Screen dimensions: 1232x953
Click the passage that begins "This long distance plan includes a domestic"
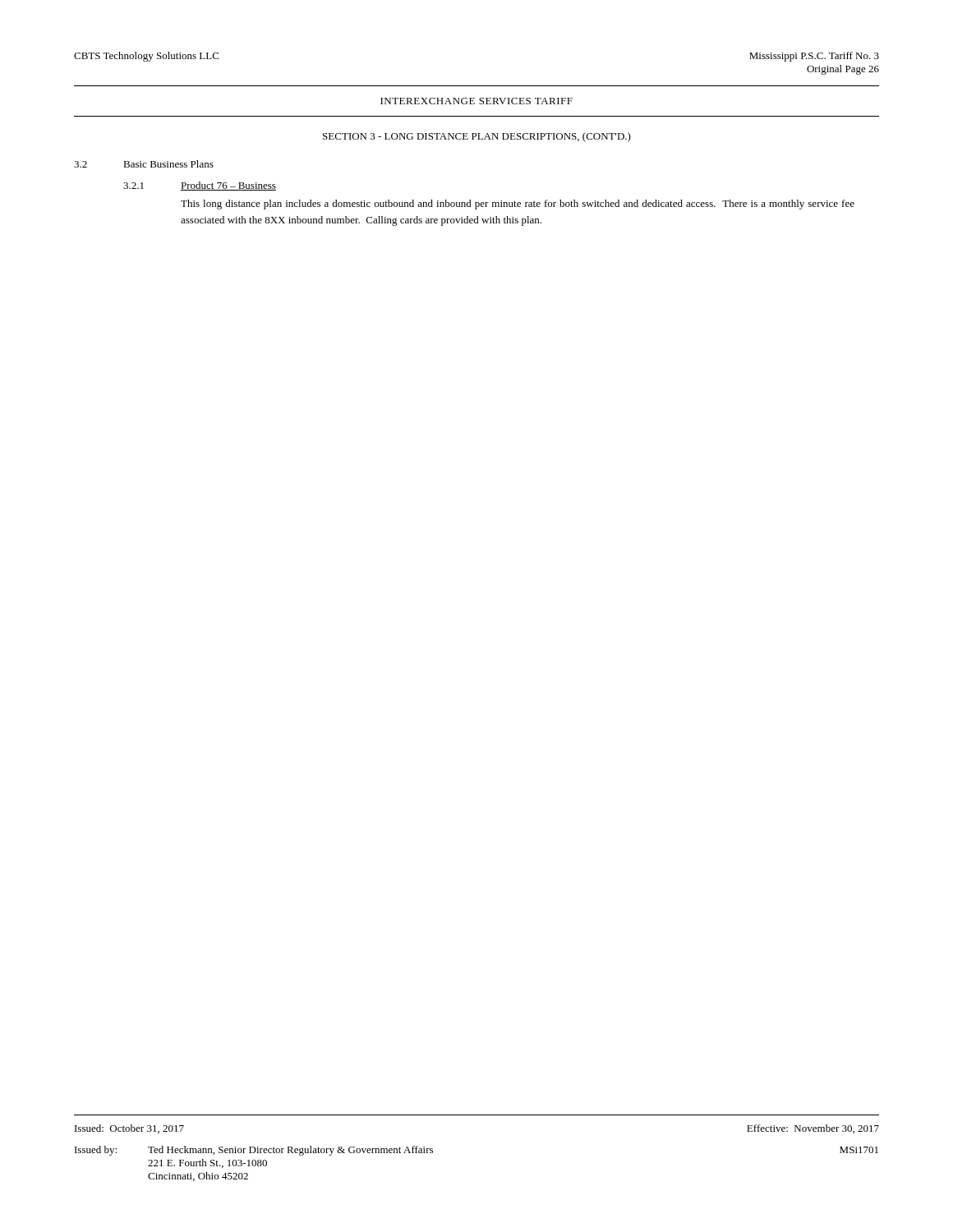pos(518,211)
